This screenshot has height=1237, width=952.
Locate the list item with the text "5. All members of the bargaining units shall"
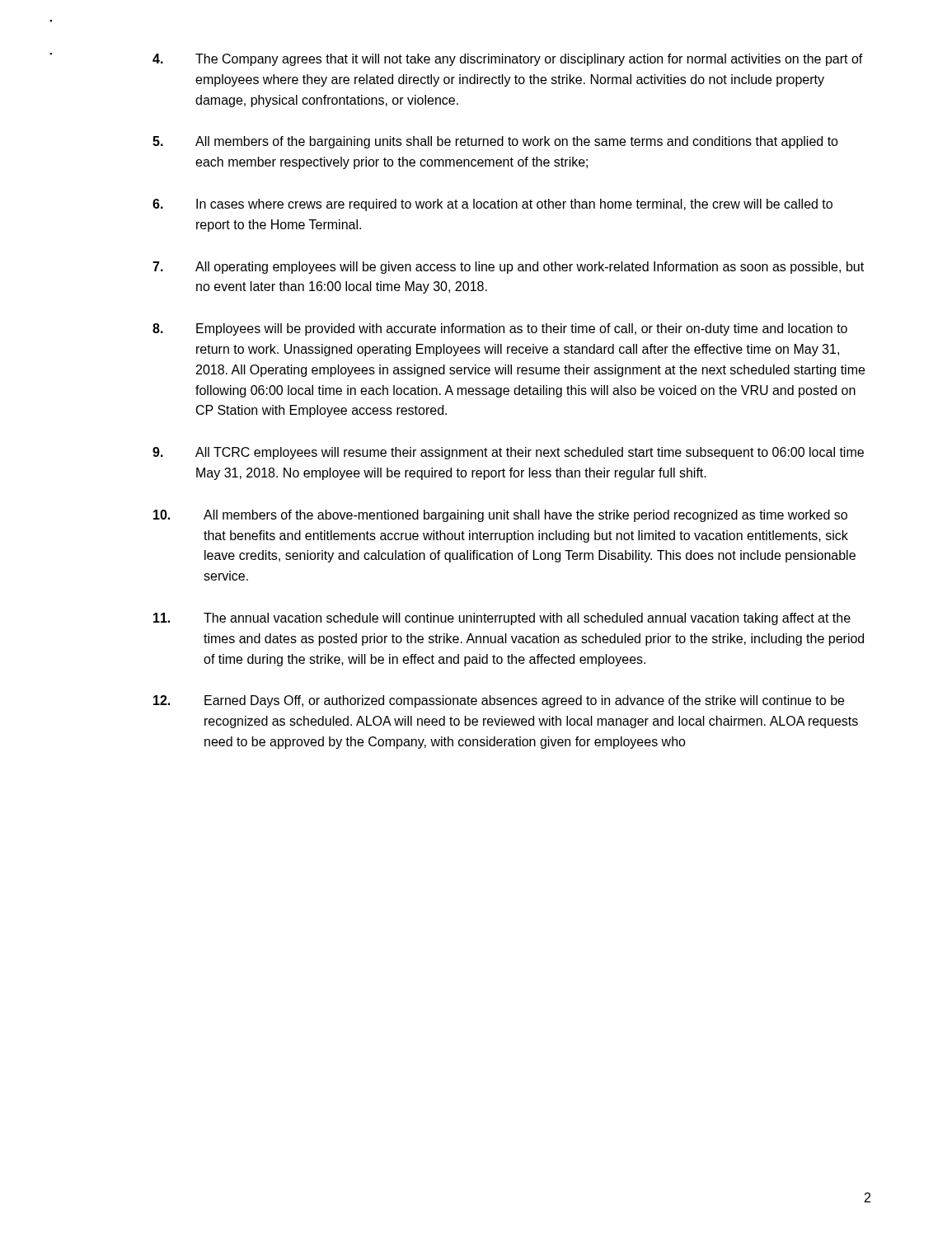click(511, 153)
